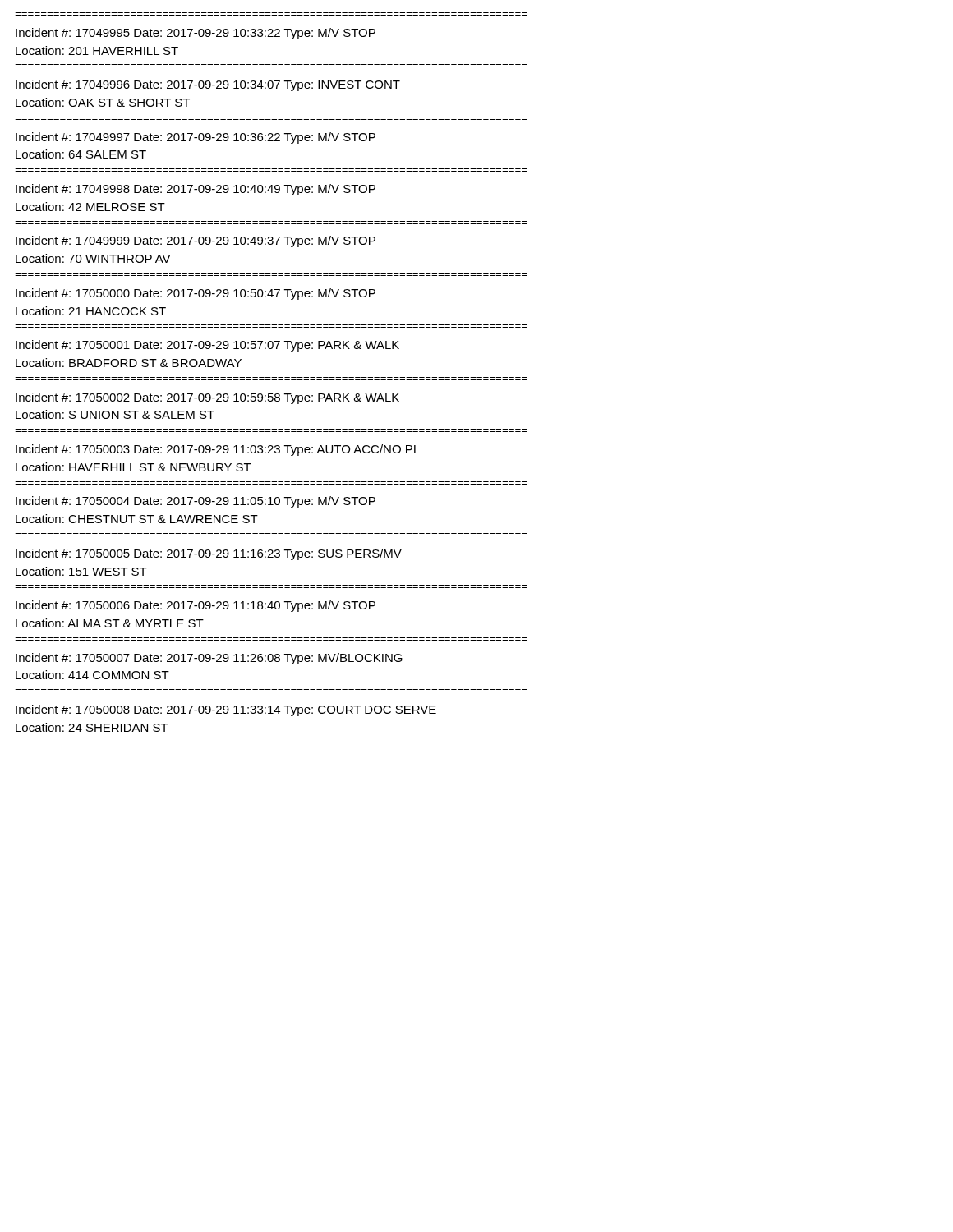Point to the block beginning "Incident #: 17050005"
953x1232 pixels.
pos(208,562)
